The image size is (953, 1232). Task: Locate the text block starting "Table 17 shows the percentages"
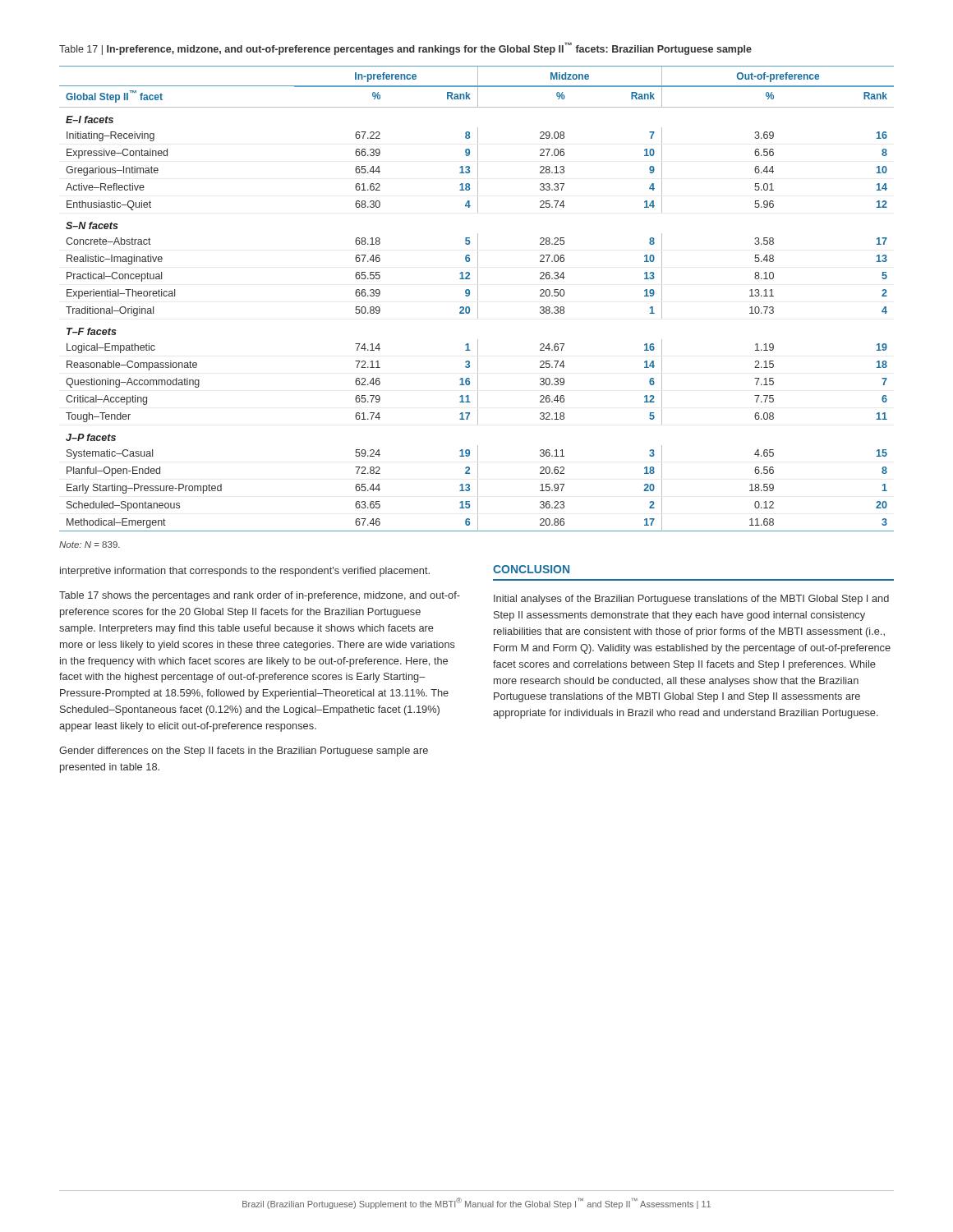pyautogui.click(x=260, y=660)
